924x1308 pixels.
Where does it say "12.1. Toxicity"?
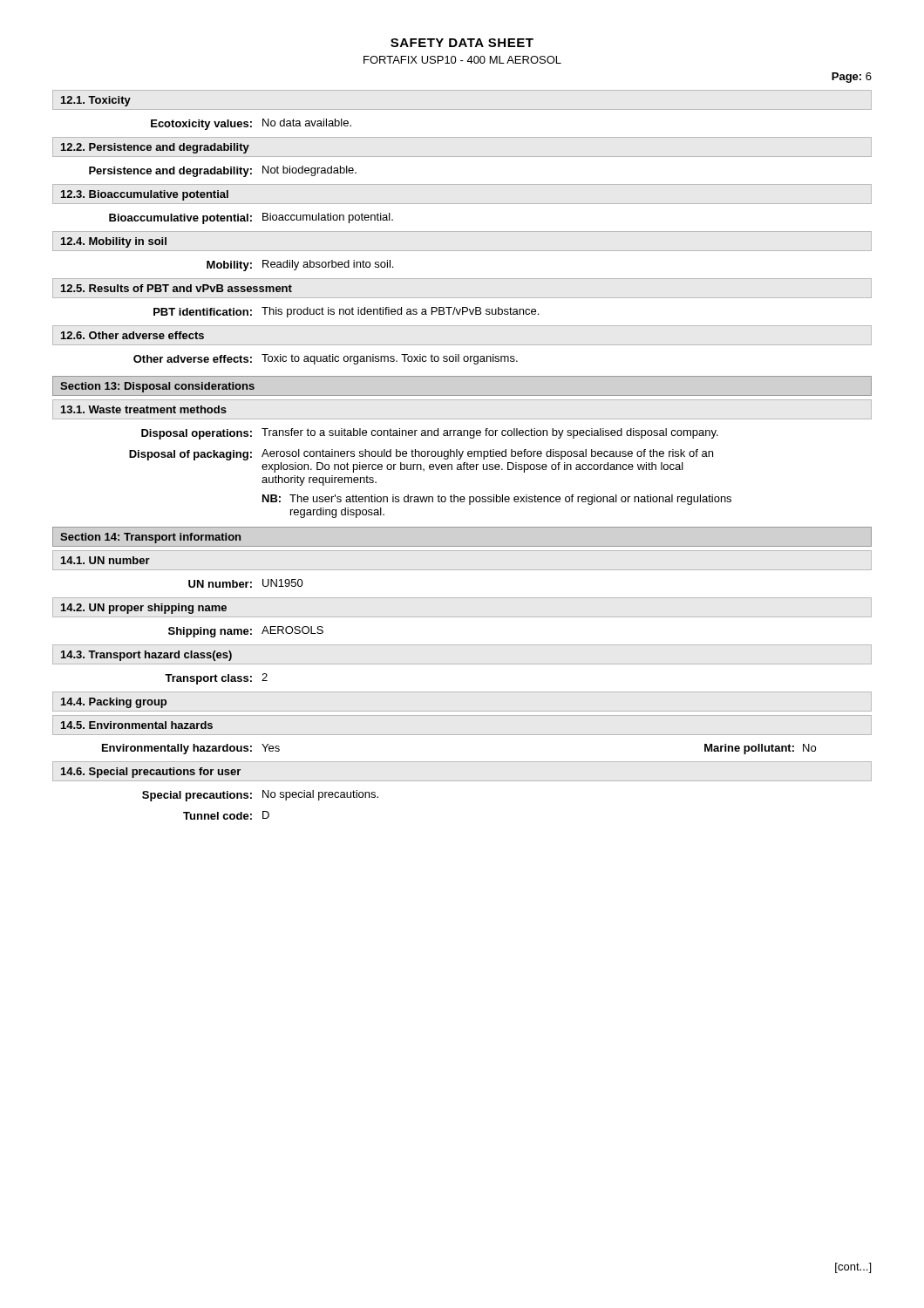[x=95, y=100]
